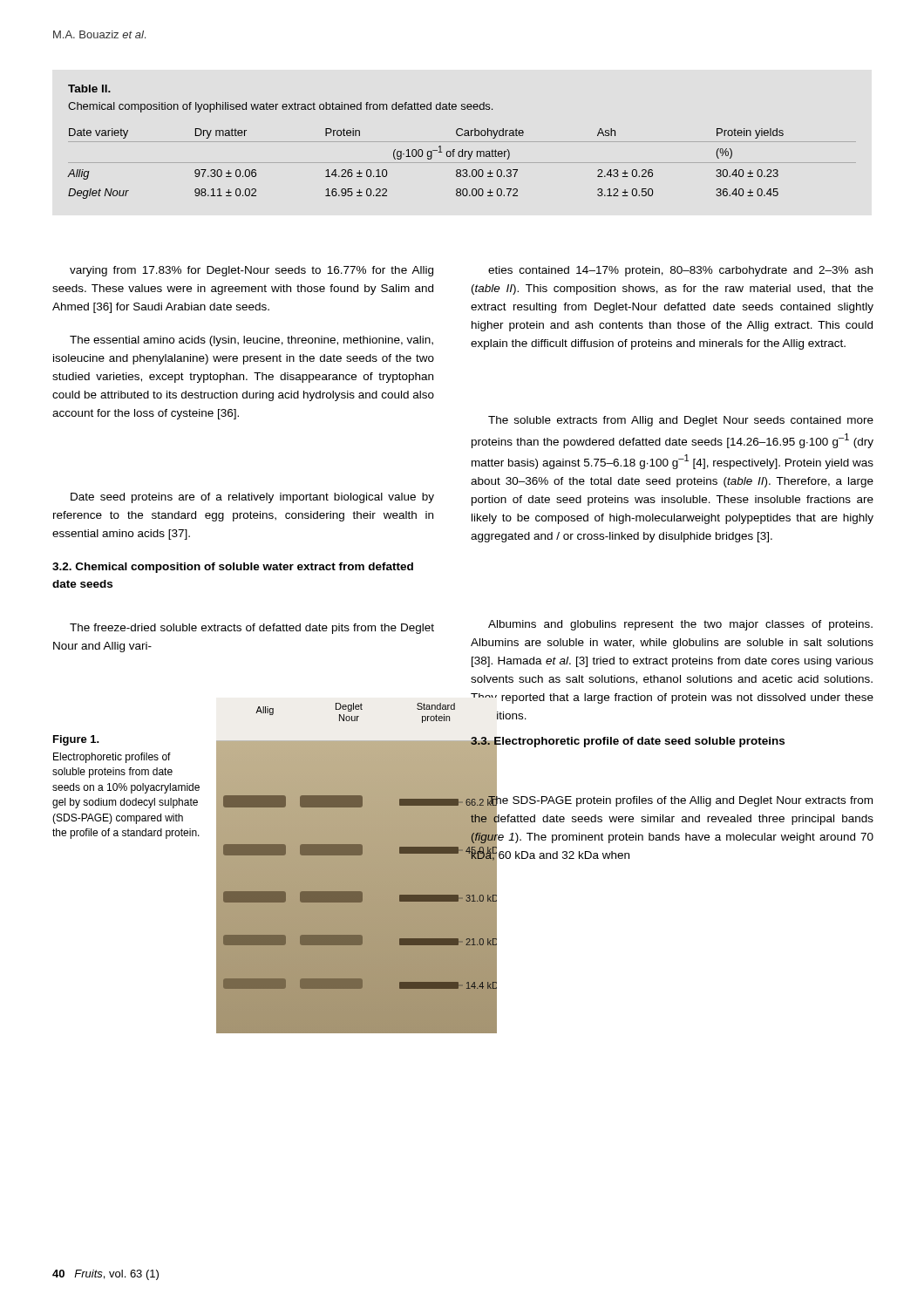924x1308 pixels.
Task: Point to the text block starting "Albumins and globulins represent the"
Action: [x=672, y=669]
